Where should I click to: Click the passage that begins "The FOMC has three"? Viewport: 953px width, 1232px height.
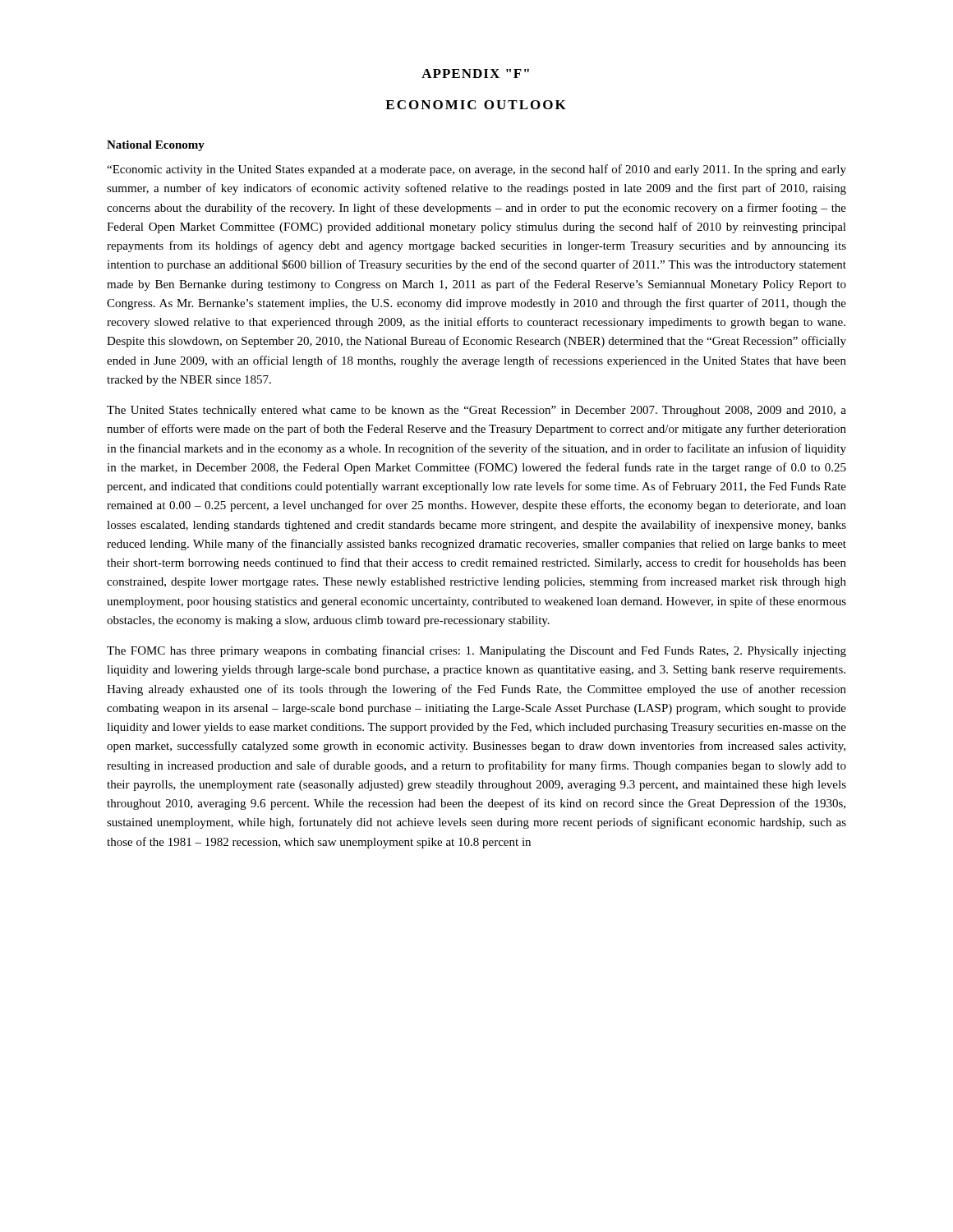(476, 746)
